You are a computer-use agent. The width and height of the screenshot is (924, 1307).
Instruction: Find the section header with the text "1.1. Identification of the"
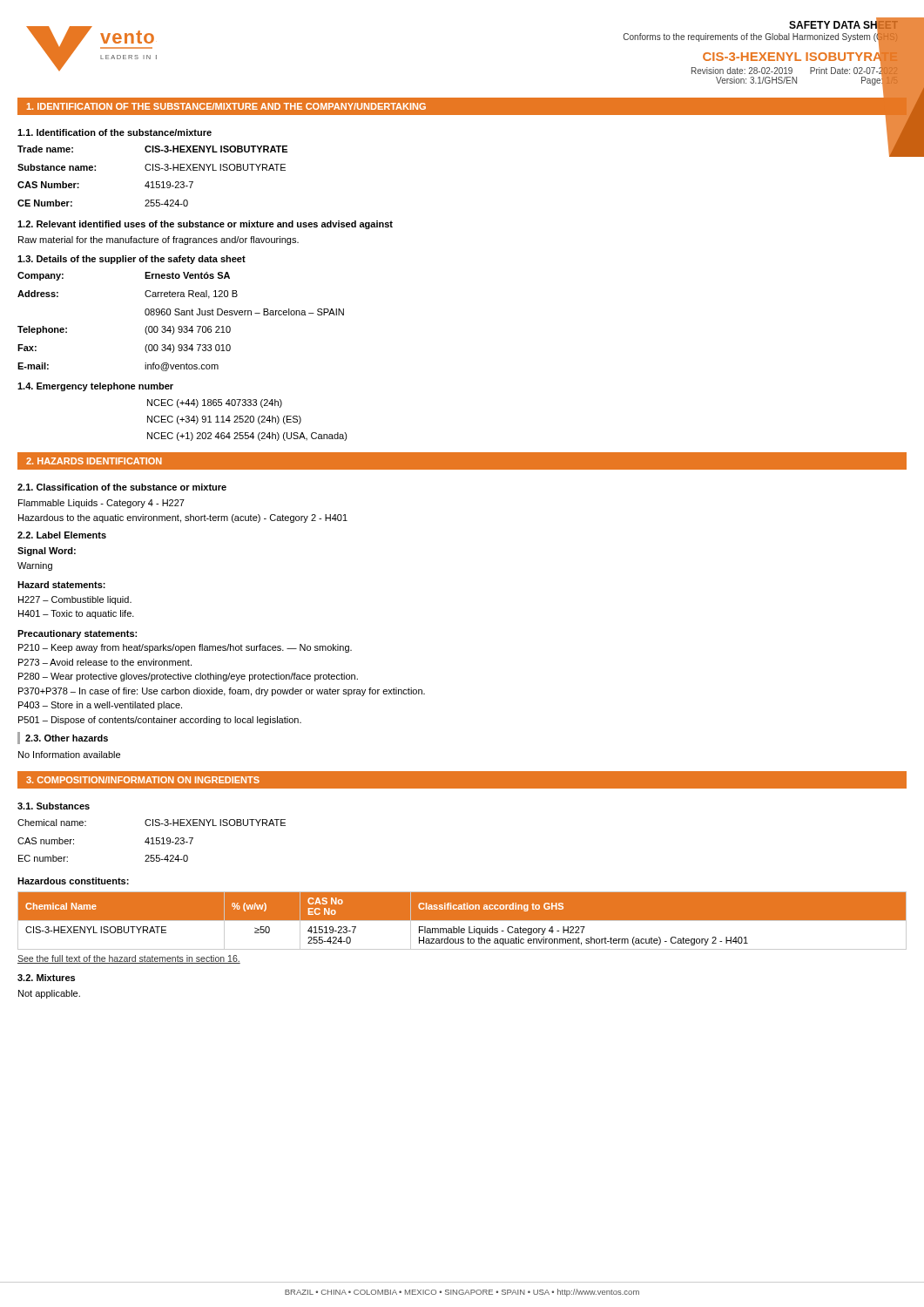click(115, 132)
